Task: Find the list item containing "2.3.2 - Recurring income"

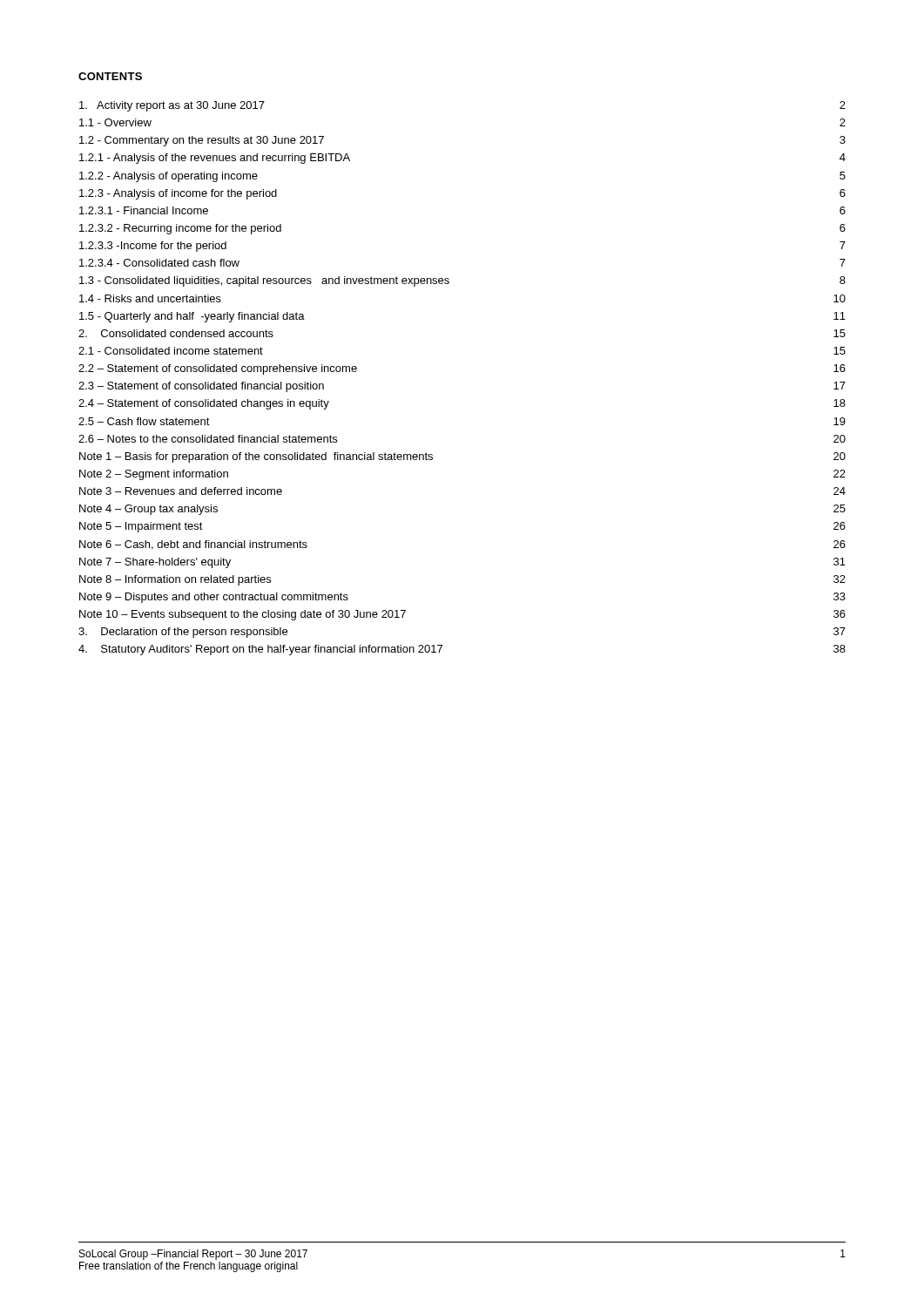Action: (x=180, y=229)
